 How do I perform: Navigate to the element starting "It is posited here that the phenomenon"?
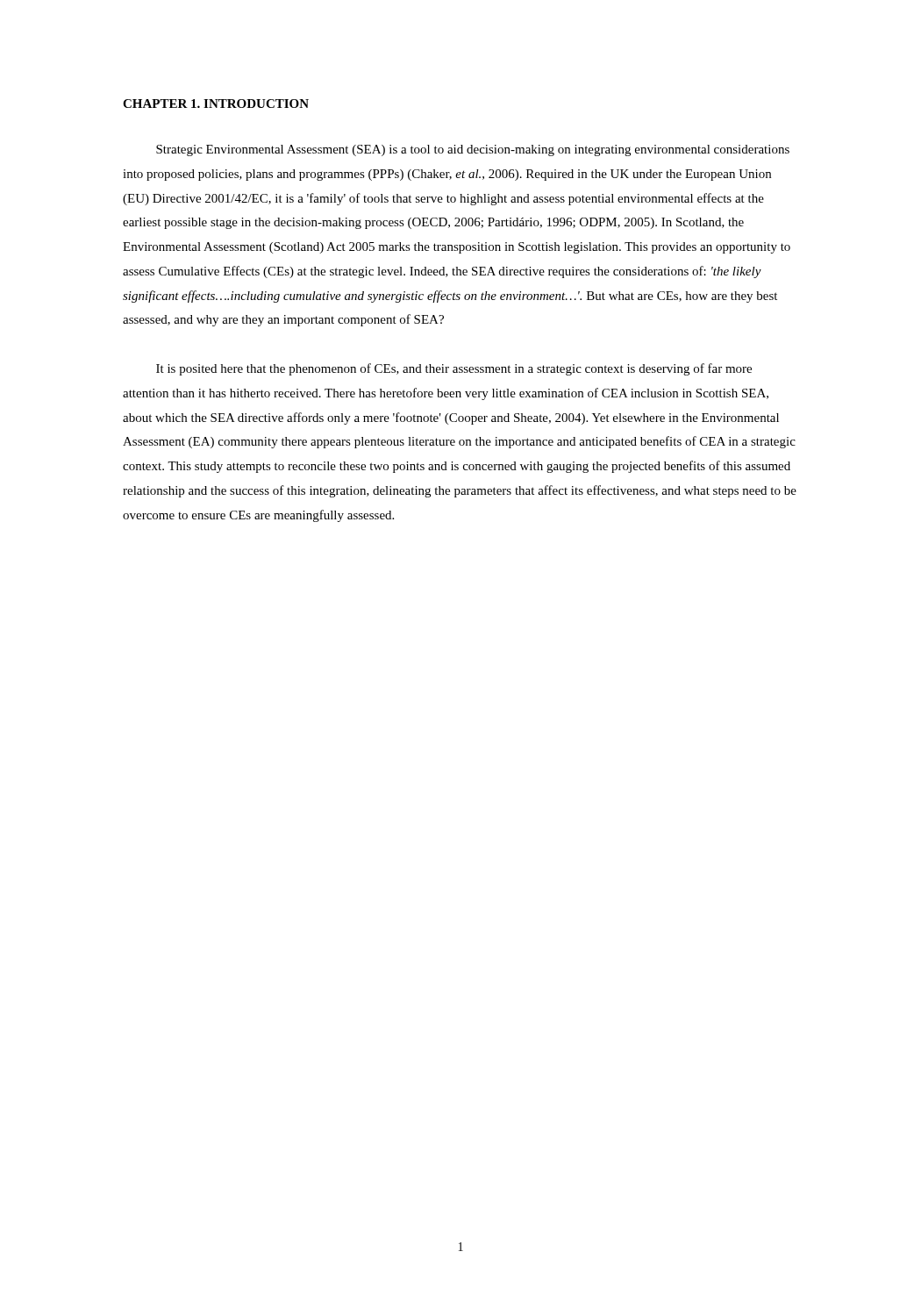point(460,442)
